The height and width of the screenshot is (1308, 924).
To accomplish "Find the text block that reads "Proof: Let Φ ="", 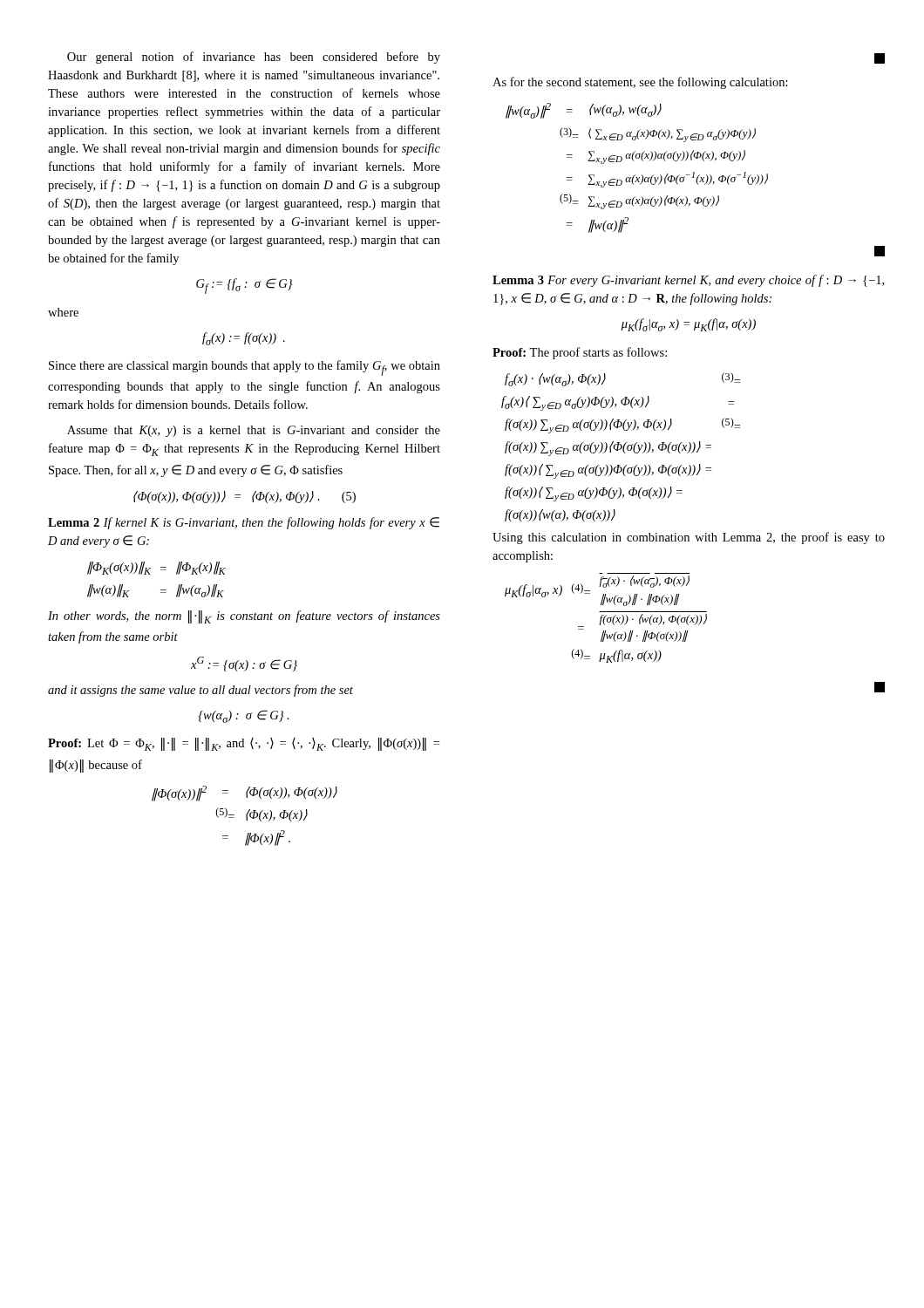I will [244, 754].
